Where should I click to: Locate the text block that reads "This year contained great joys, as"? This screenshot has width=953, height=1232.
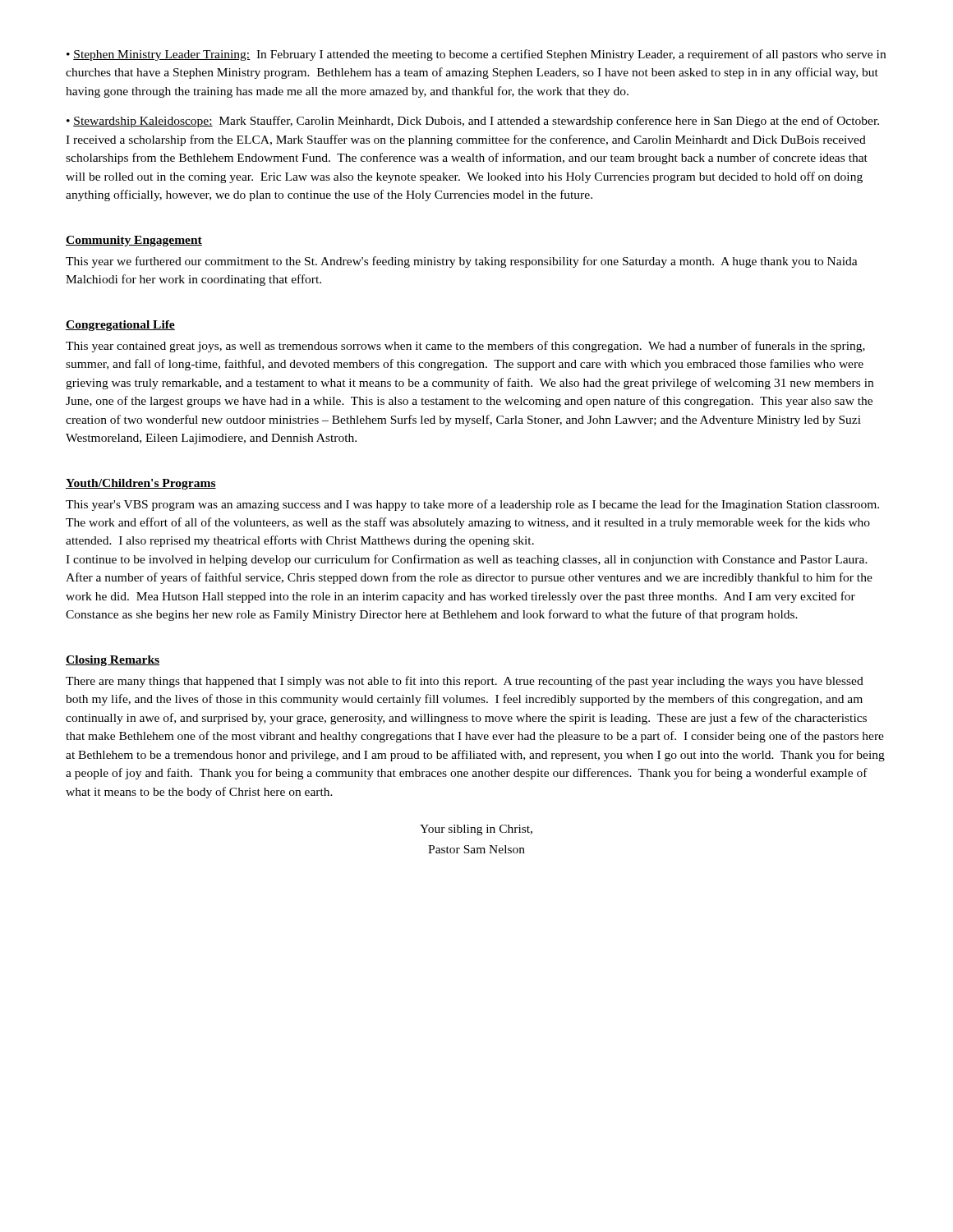(x=470, y=391)
